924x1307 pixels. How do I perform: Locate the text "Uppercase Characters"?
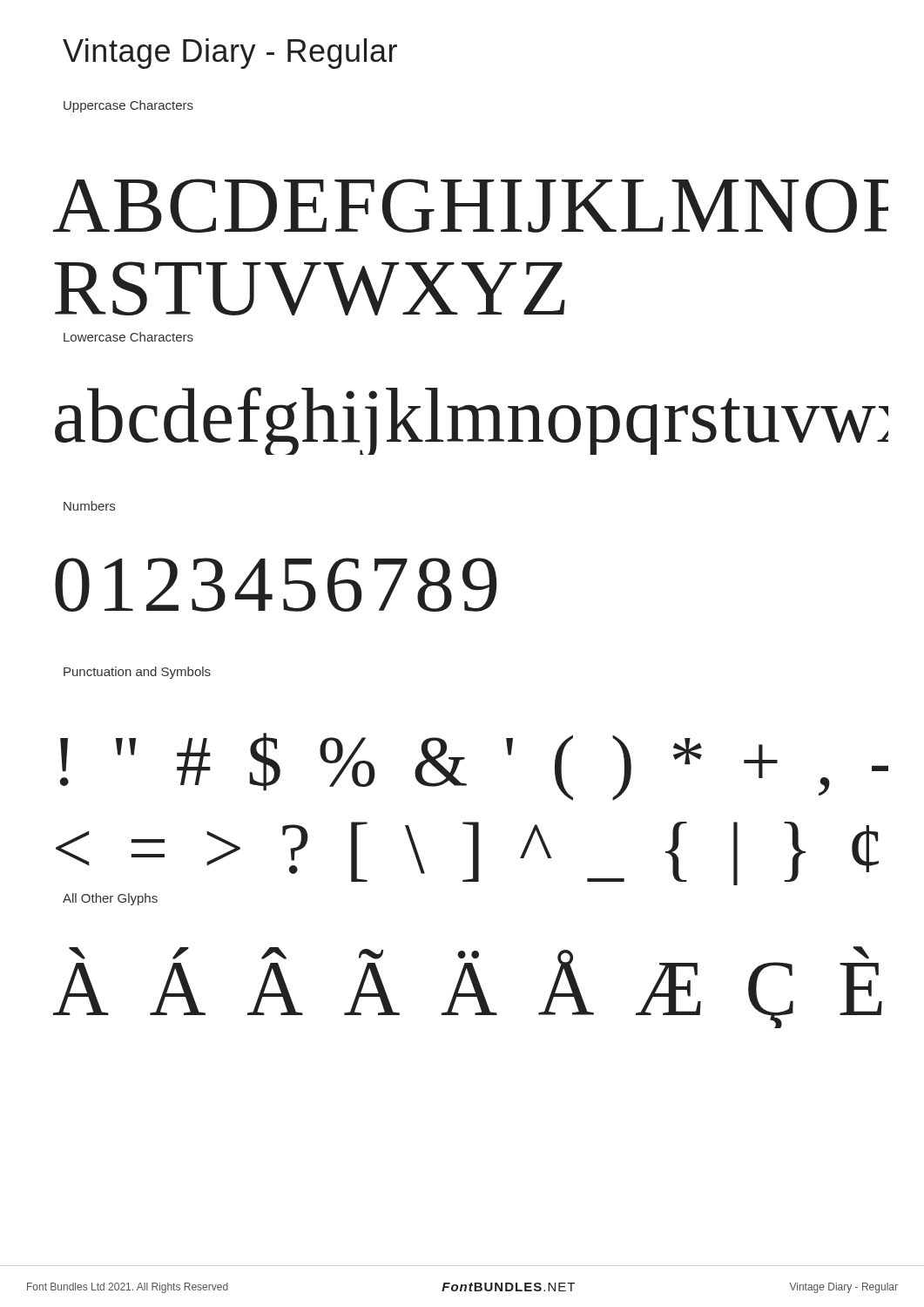(x=128, y=105)
